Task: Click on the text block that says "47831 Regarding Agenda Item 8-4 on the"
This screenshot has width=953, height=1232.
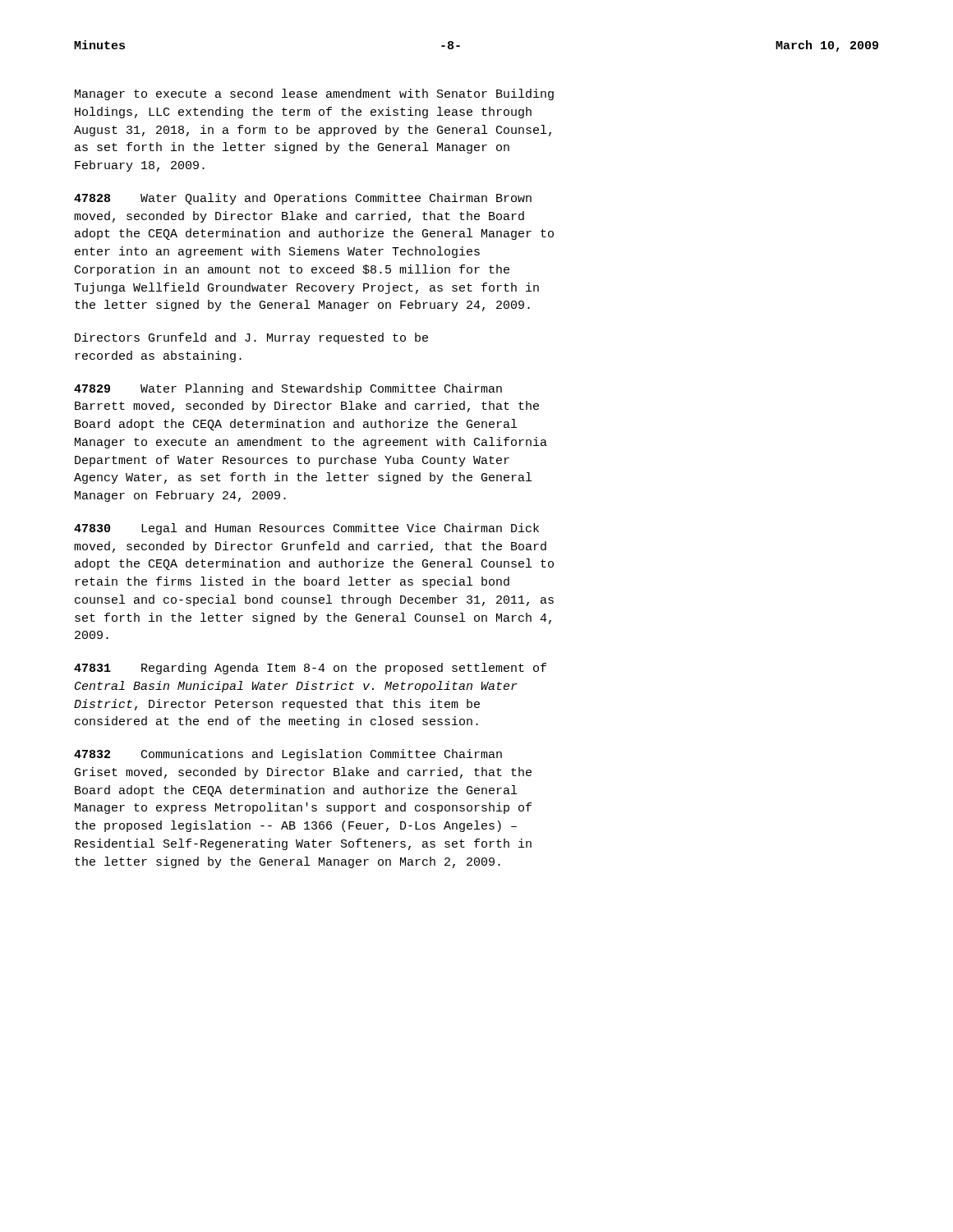Action: [311, 696]
